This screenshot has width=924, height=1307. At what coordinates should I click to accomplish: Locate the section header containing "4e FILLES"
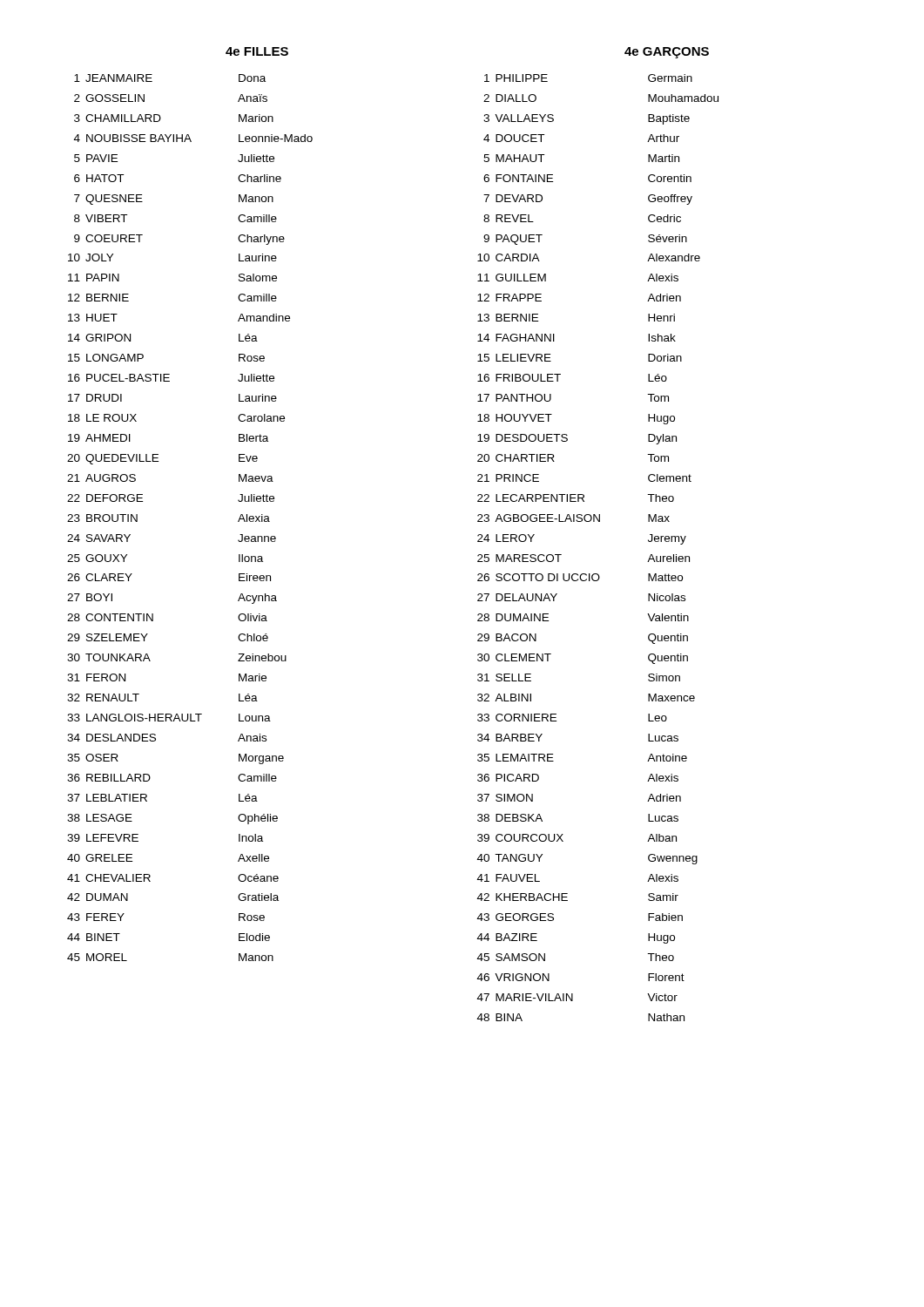(257, 51)
